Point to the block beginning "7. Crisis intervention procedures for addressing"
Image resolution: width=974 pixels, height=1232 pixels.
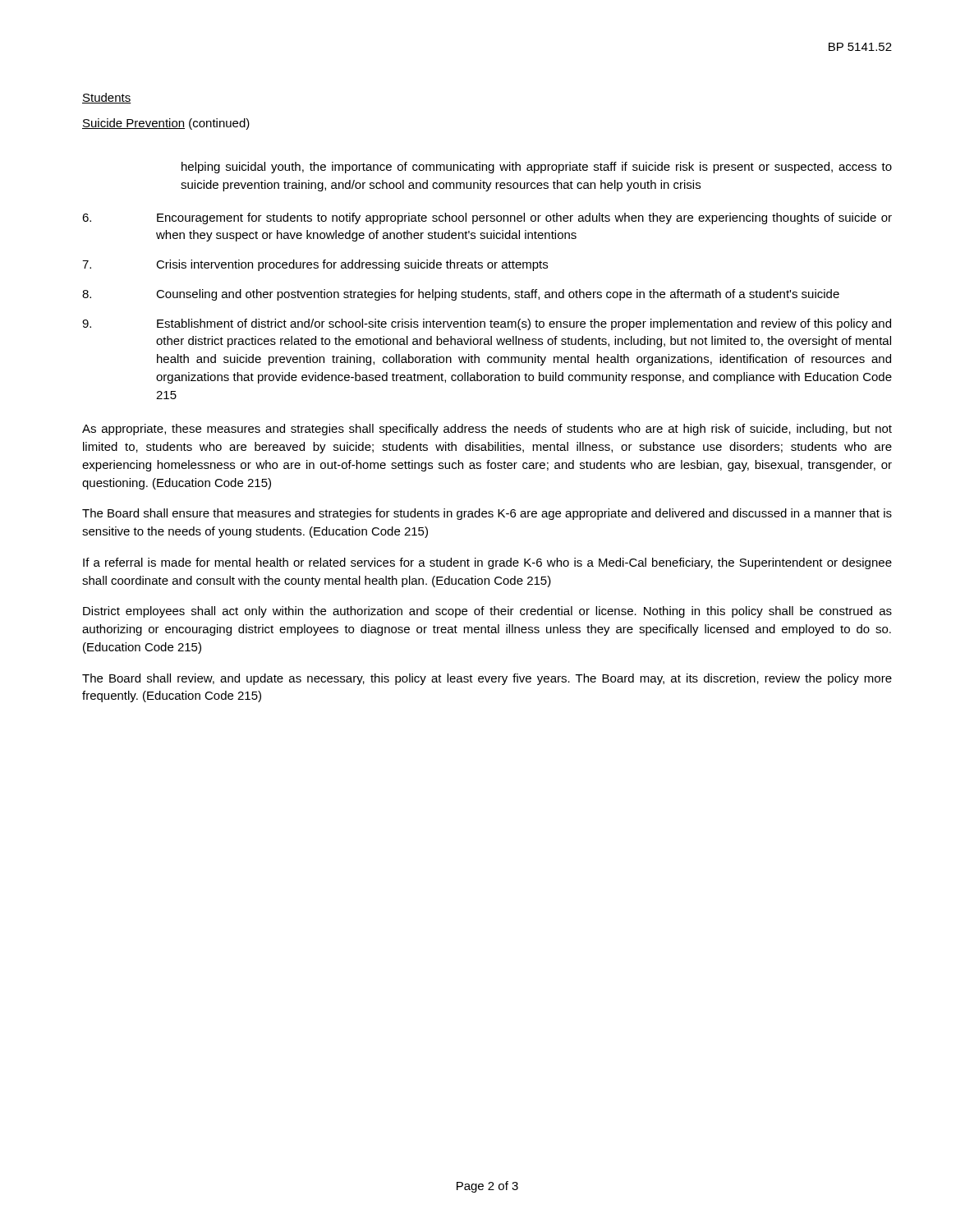(487, 264)
